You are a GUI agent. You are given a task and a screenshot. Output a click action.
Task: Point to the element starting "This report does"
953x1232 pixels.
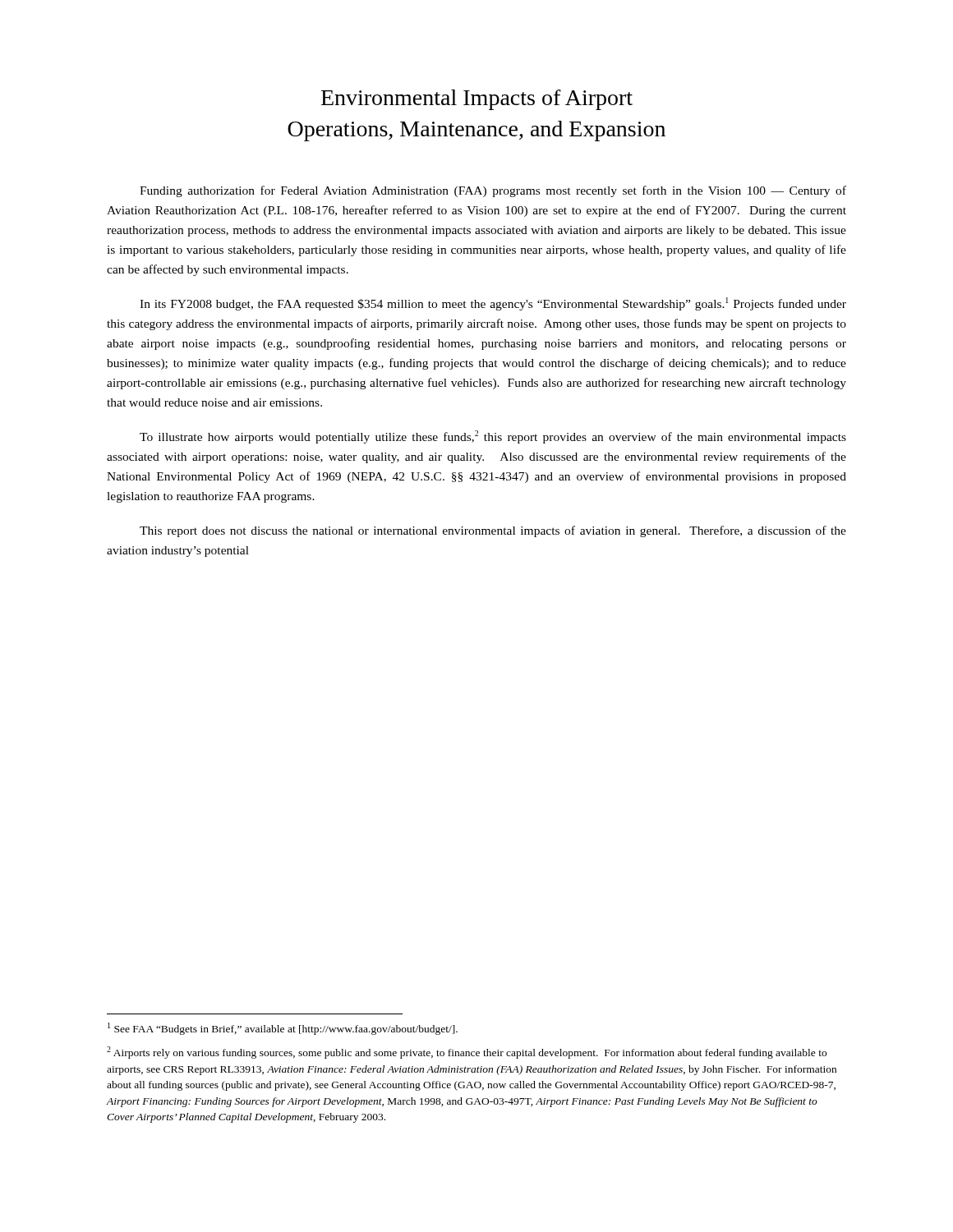(476, 540)
